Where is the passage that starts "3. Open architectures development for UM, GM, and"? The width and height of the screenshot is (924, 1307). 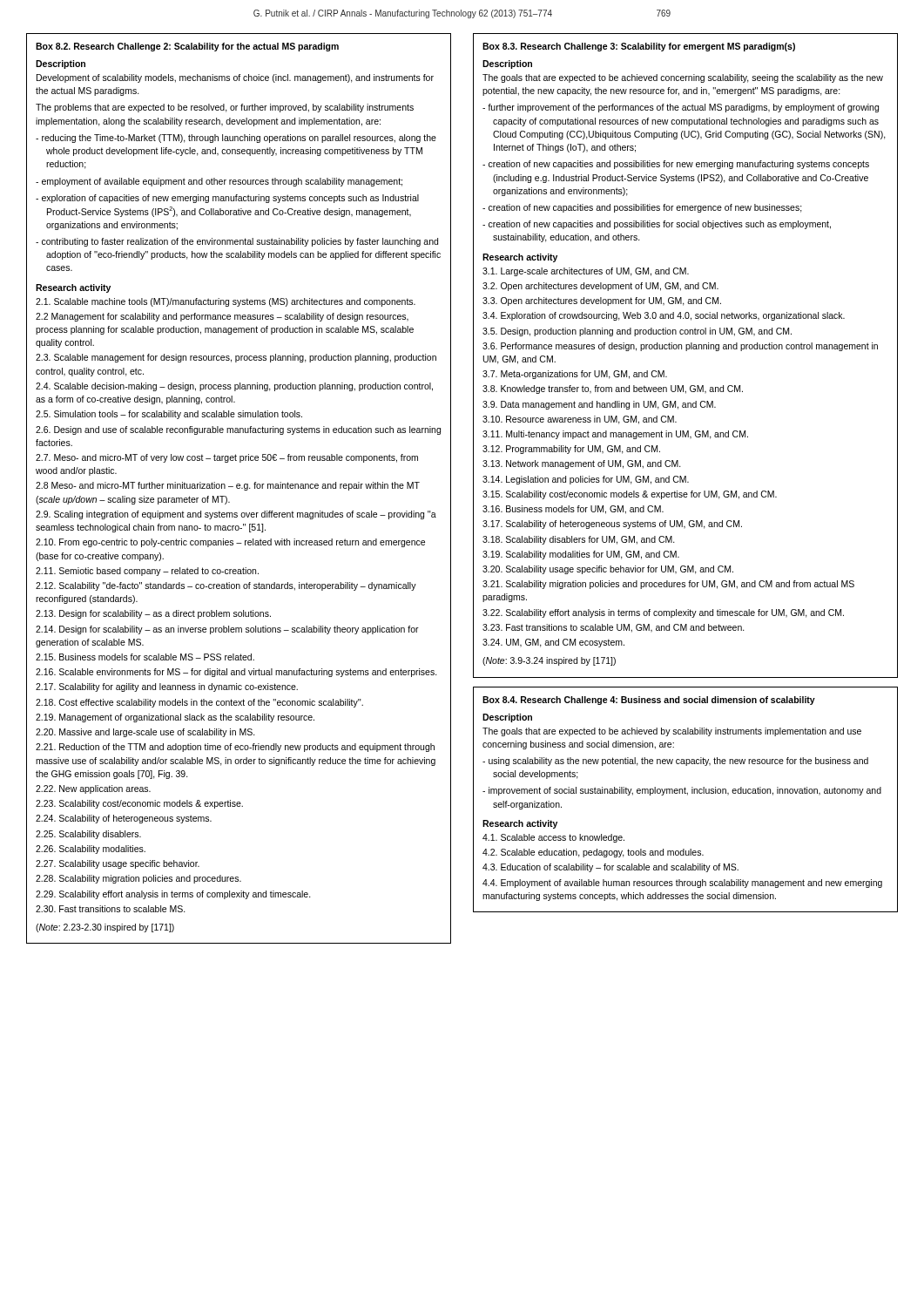pos(602,301)
